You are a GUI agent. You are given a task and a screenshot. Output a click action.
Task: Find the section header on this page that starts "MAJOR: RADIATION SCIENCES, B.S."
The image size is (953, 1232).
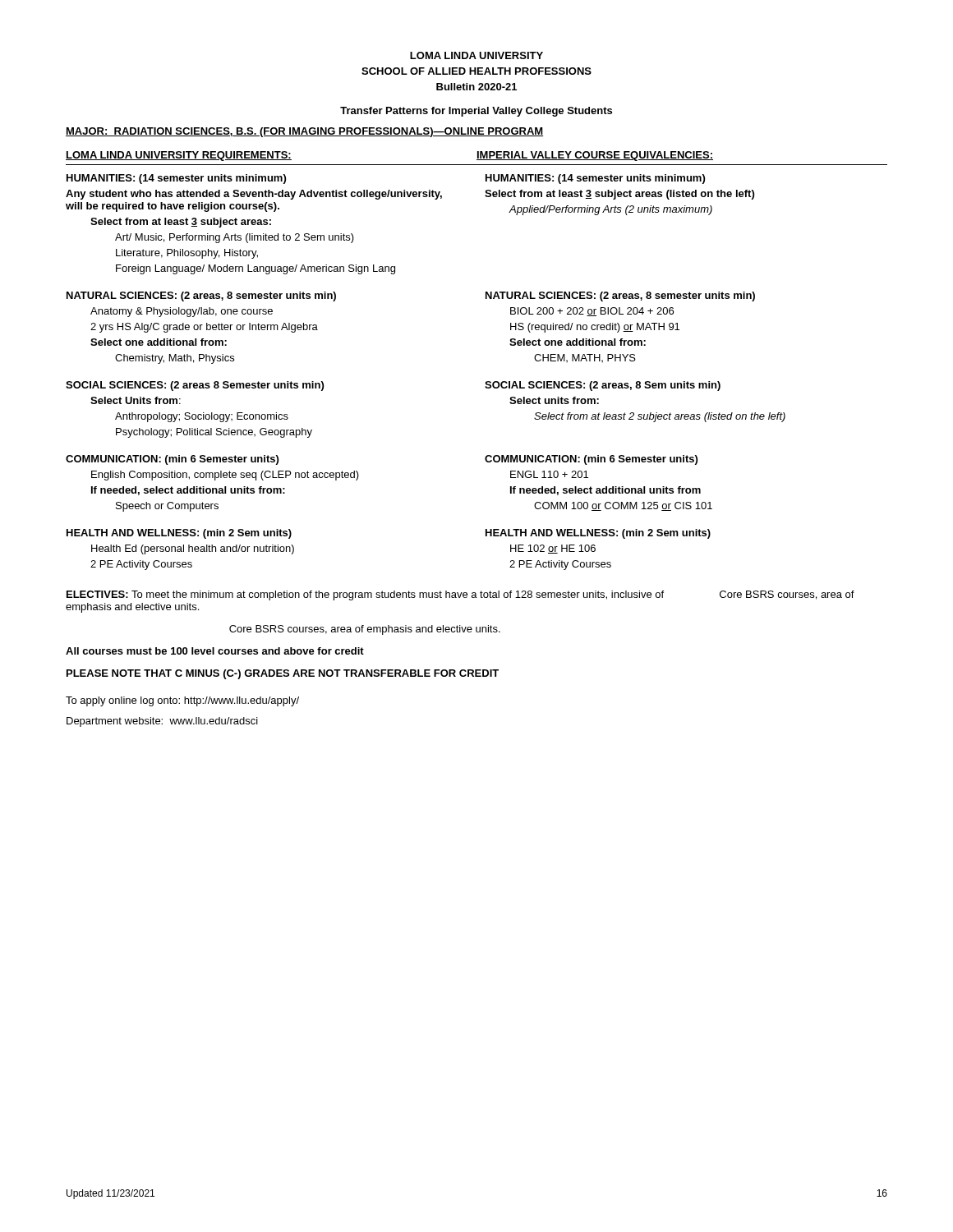click(304, 131)
